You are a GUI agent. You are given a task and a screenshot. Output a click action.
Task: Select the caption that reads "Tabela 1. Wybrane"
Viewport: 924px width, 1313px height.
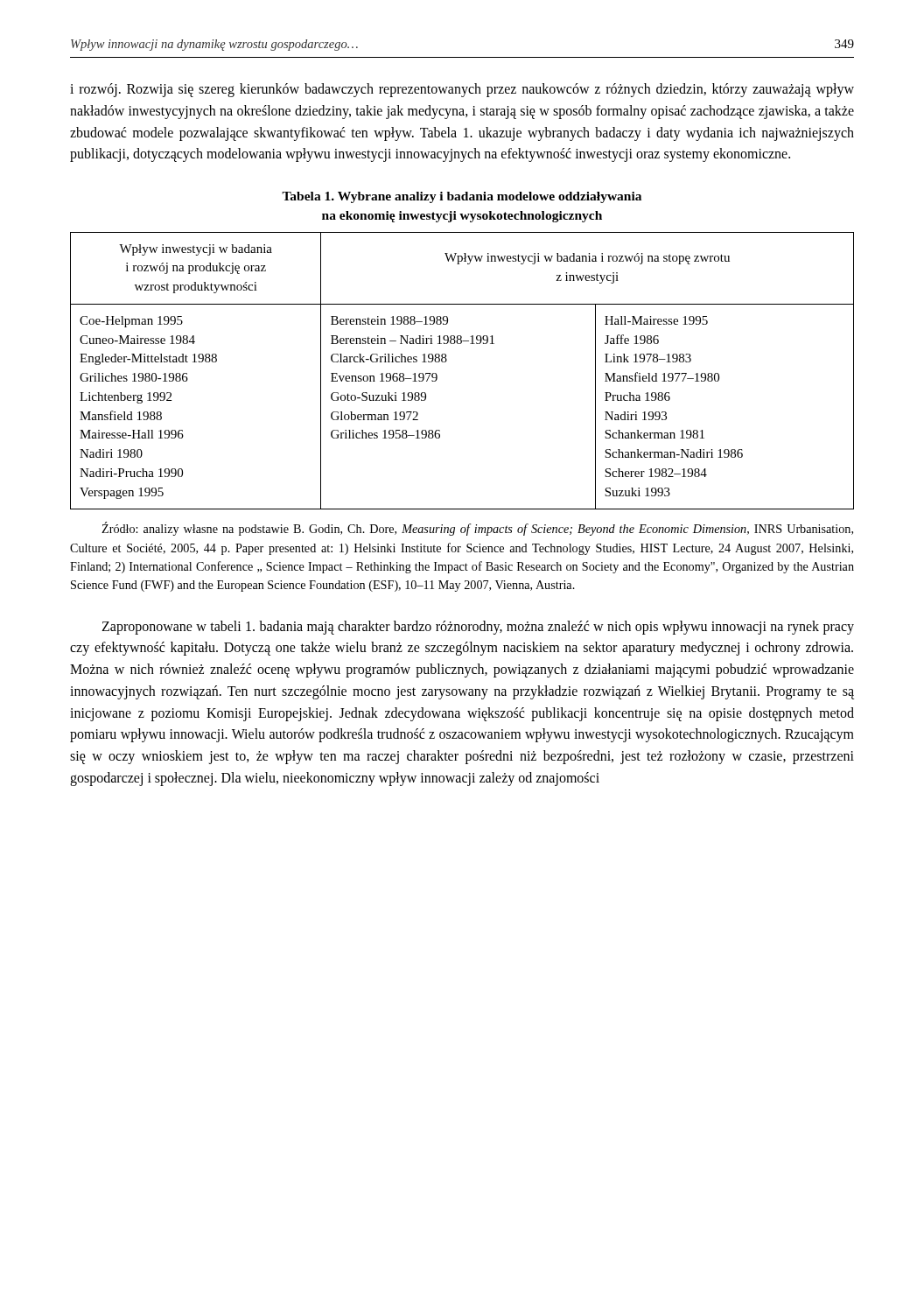pos(462,205)
